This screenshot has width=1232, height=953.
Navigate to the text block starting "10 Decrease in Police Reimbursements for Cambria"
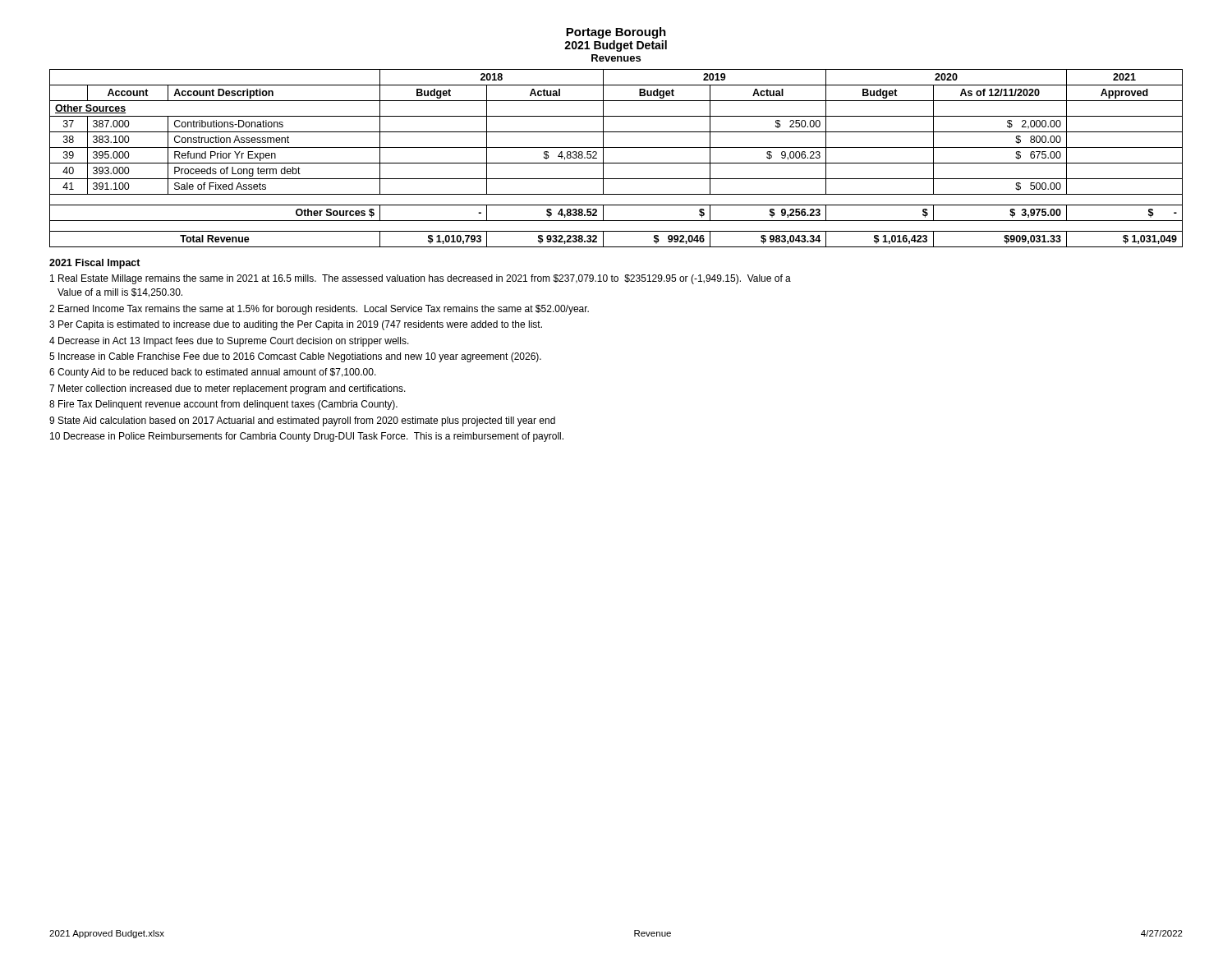(x=307, y=436)
